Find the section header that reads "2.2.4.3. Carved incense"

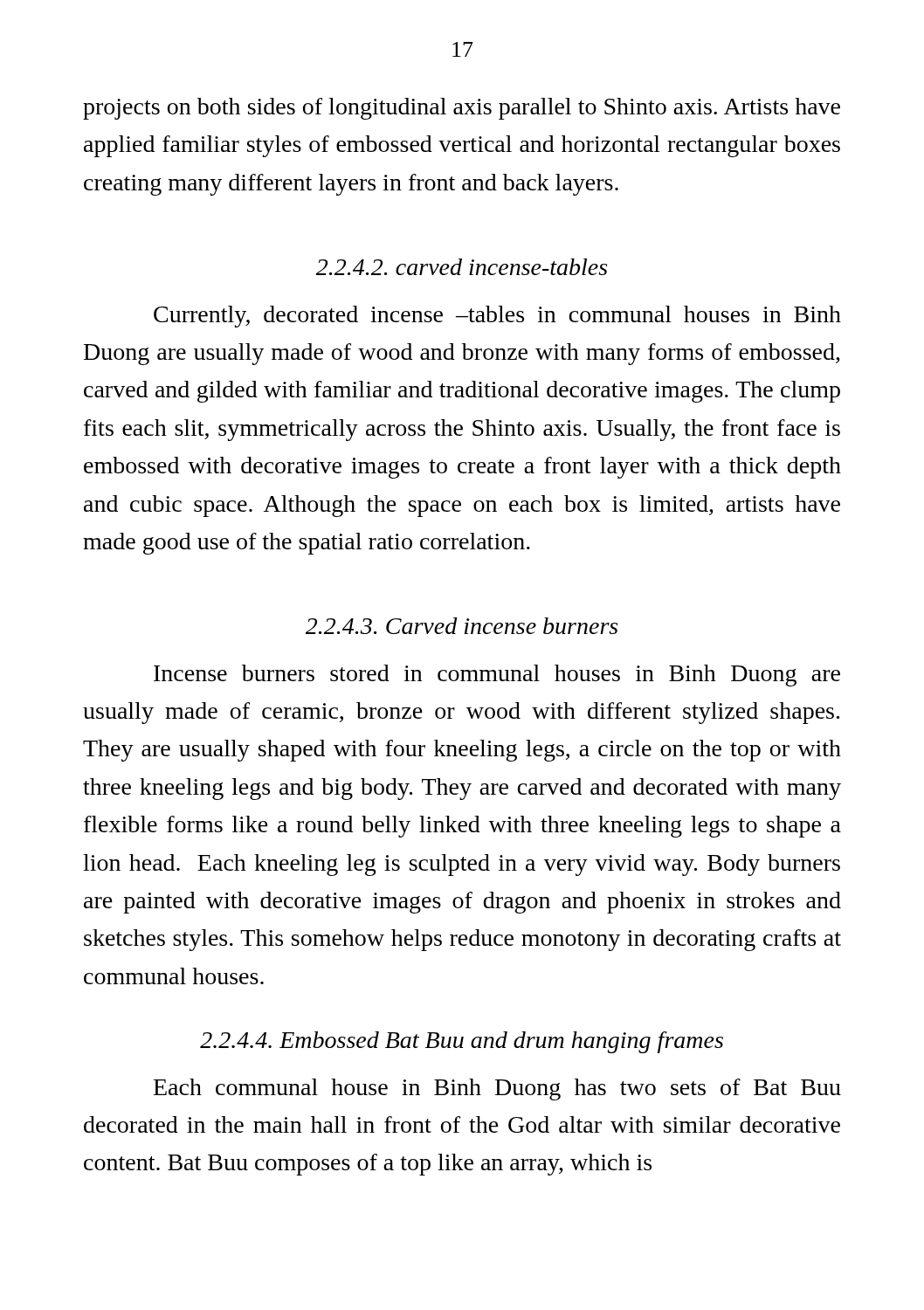pos(462,626)
